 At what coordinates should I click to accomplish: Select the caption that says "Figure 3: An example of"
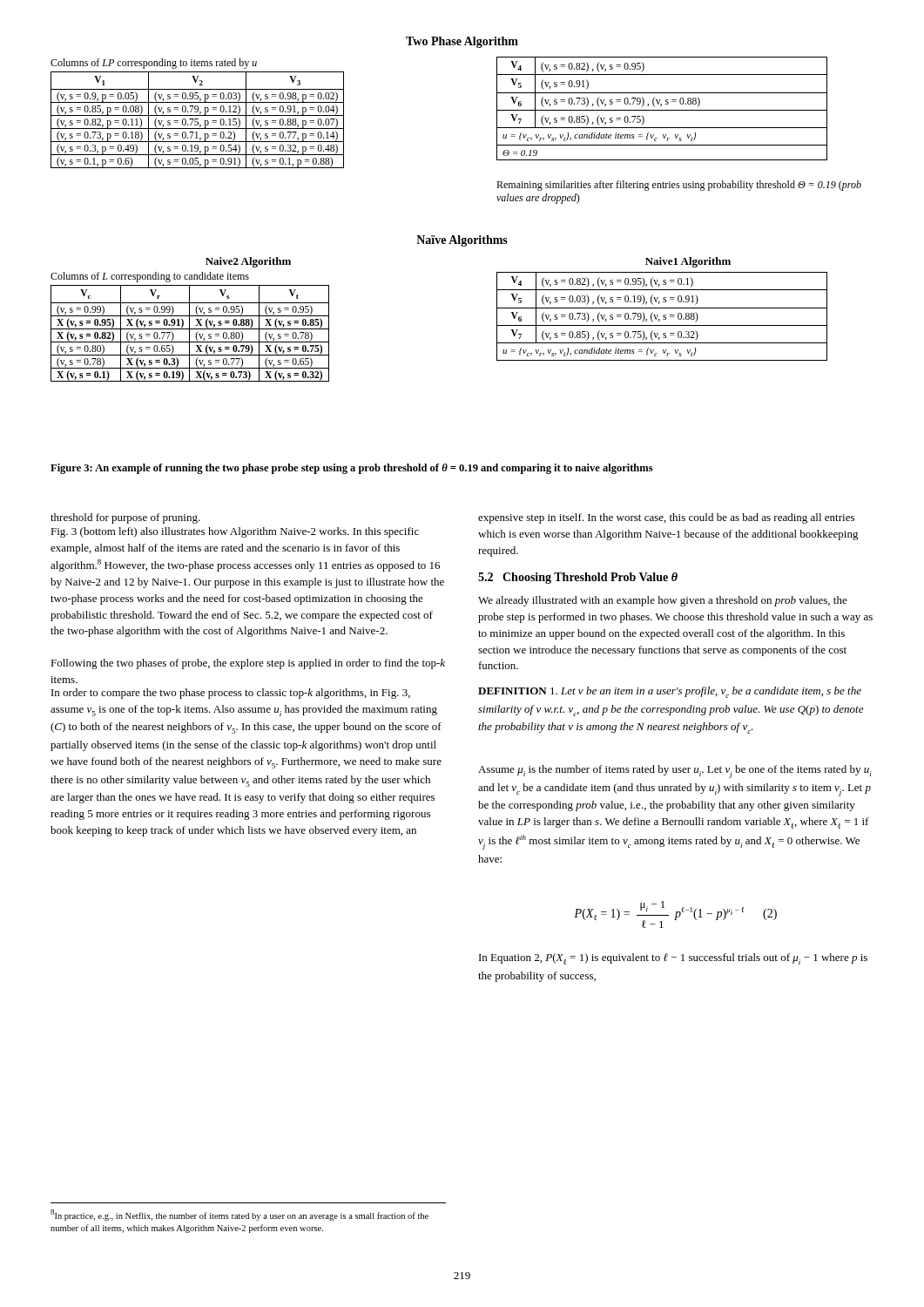click(x=352, y=468)
